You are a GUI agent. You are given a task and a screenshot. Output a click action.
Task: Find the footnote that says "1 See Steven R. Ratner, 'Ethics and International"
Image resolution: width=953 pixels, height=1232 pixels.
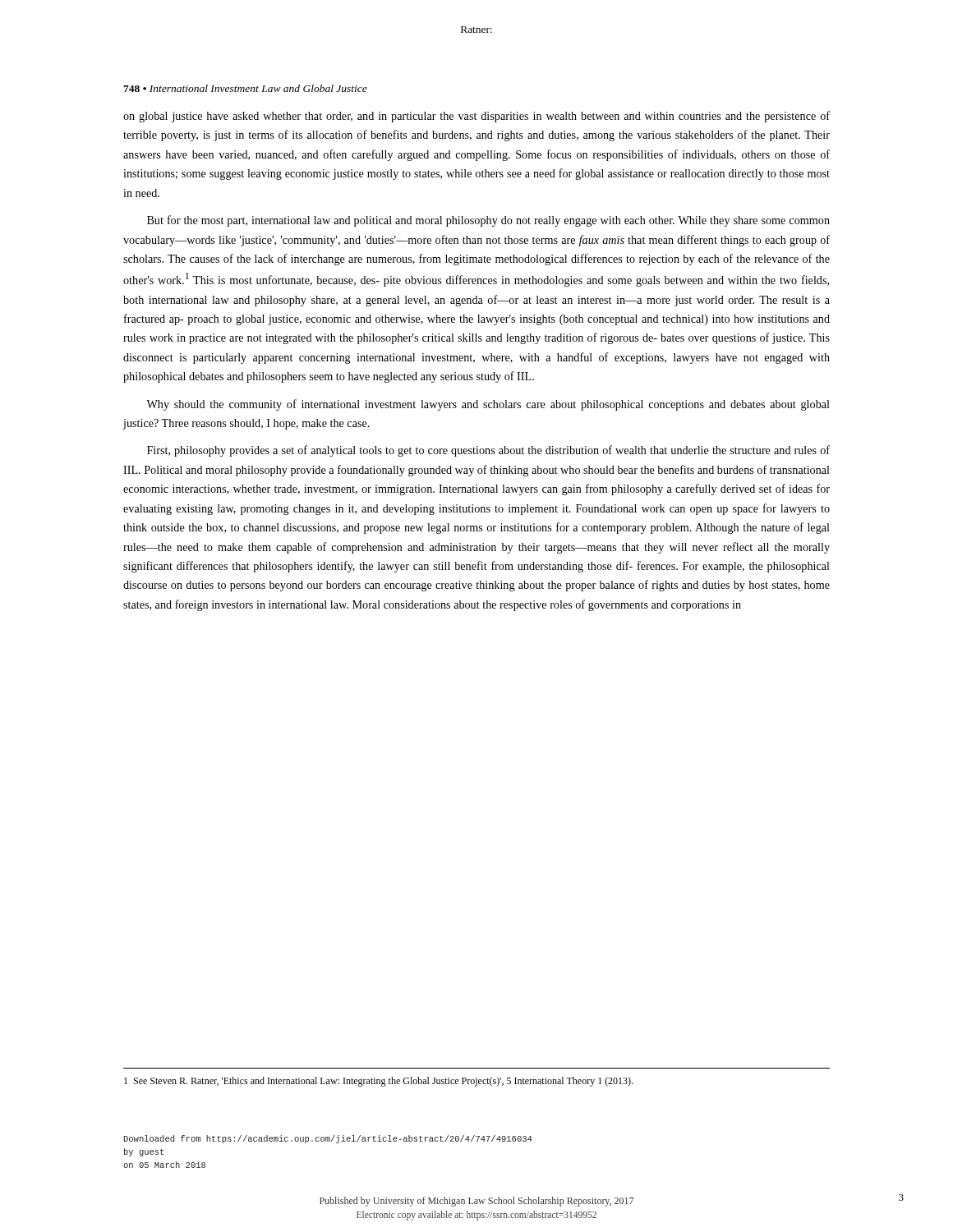tap(476, 1081)
